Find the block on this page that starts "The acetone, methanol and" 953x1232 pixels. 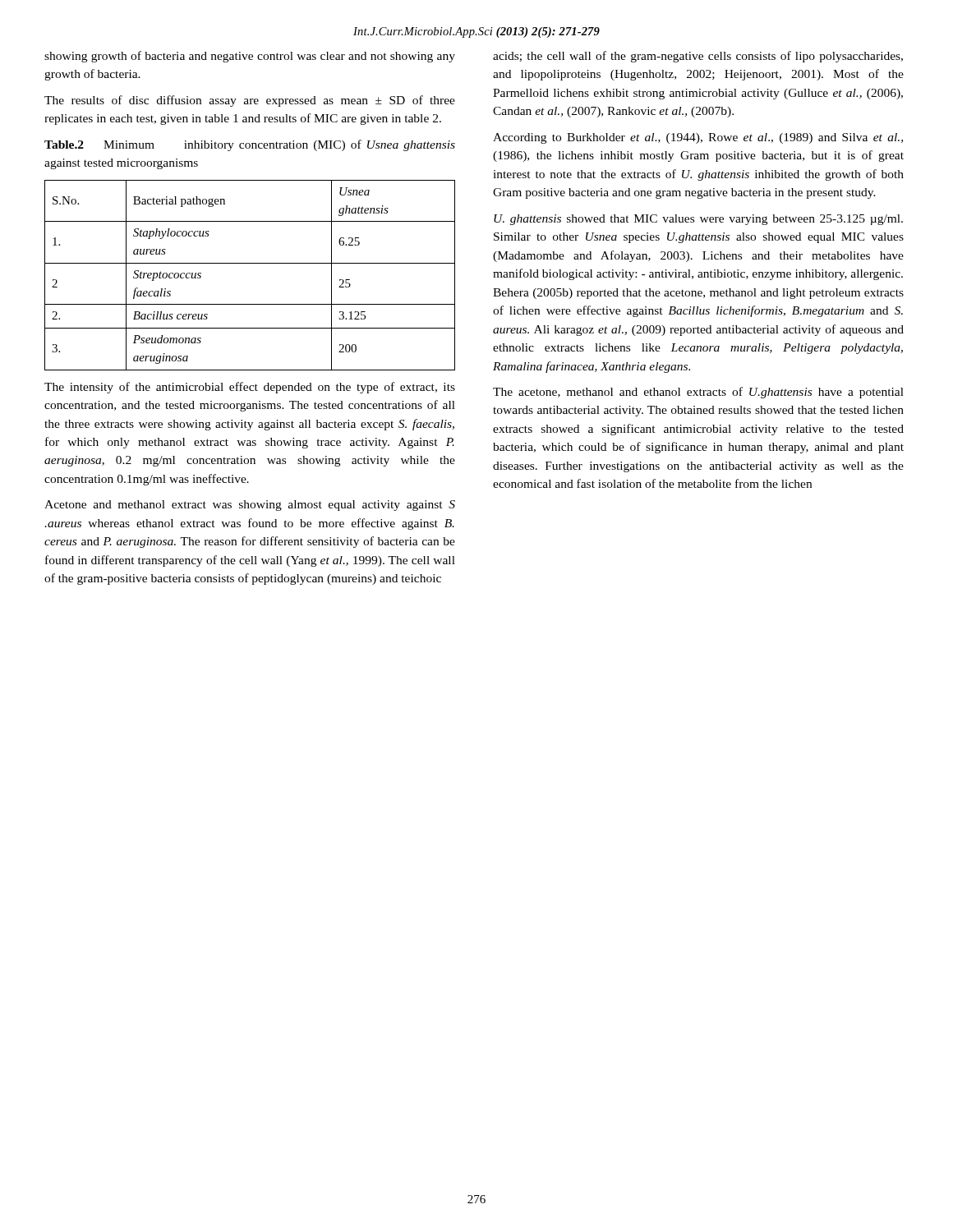coord(698,438)
